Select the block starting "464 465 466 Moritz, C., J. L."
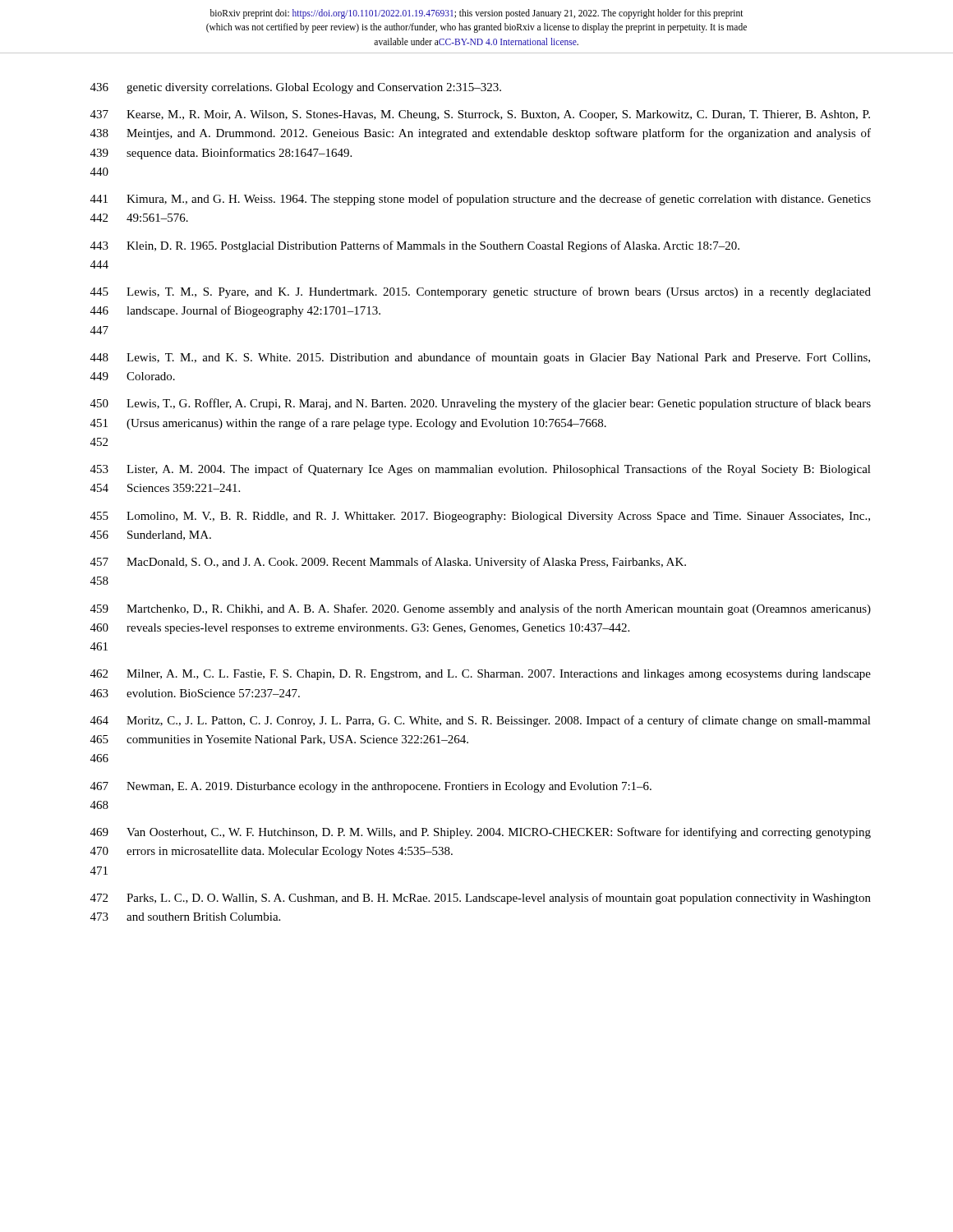The height and width of the screenshot is (1232, 953). point(468,740)
